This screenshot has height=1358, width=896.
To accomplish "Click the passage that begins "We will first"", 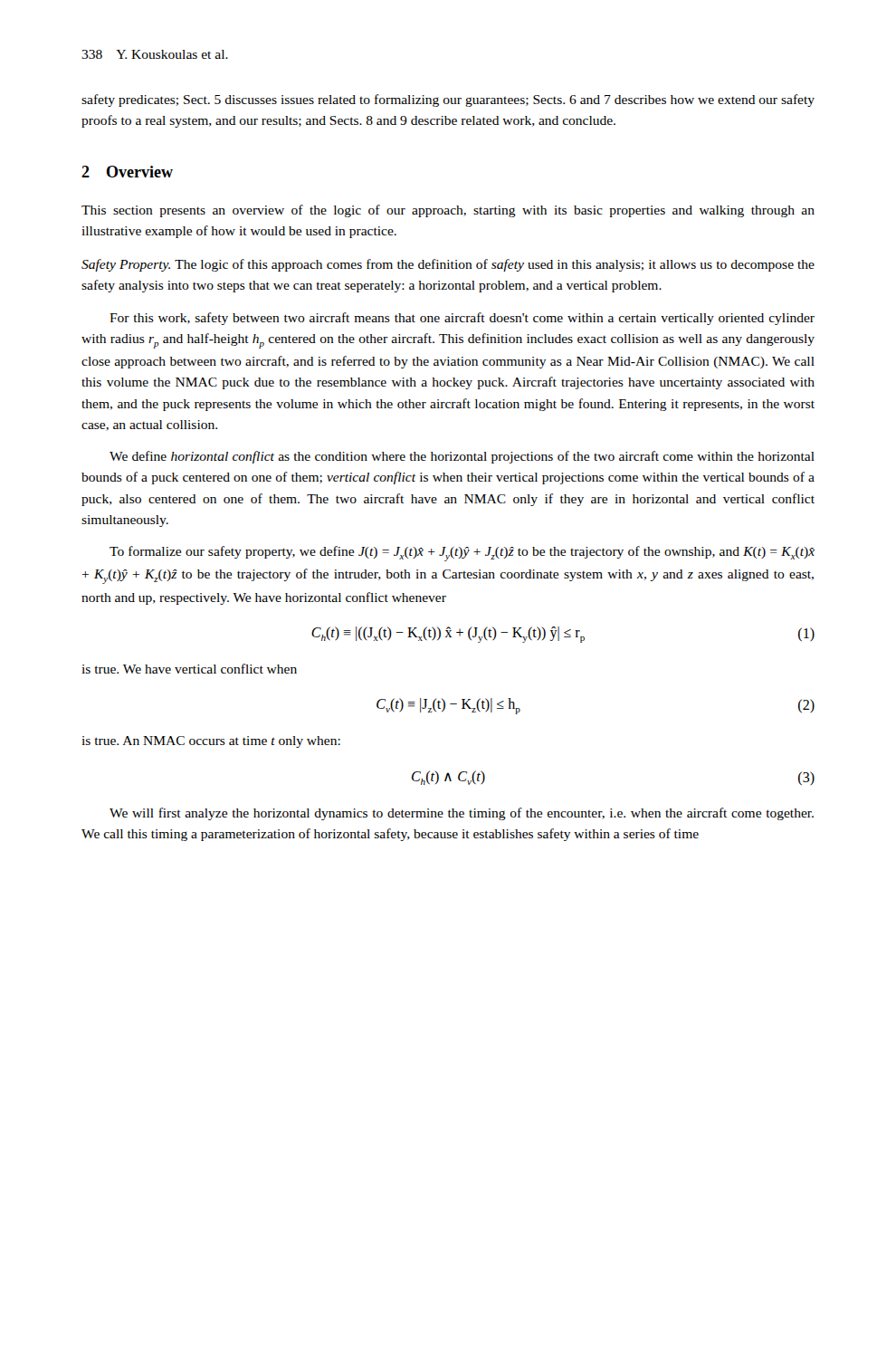I will point(448,823).
